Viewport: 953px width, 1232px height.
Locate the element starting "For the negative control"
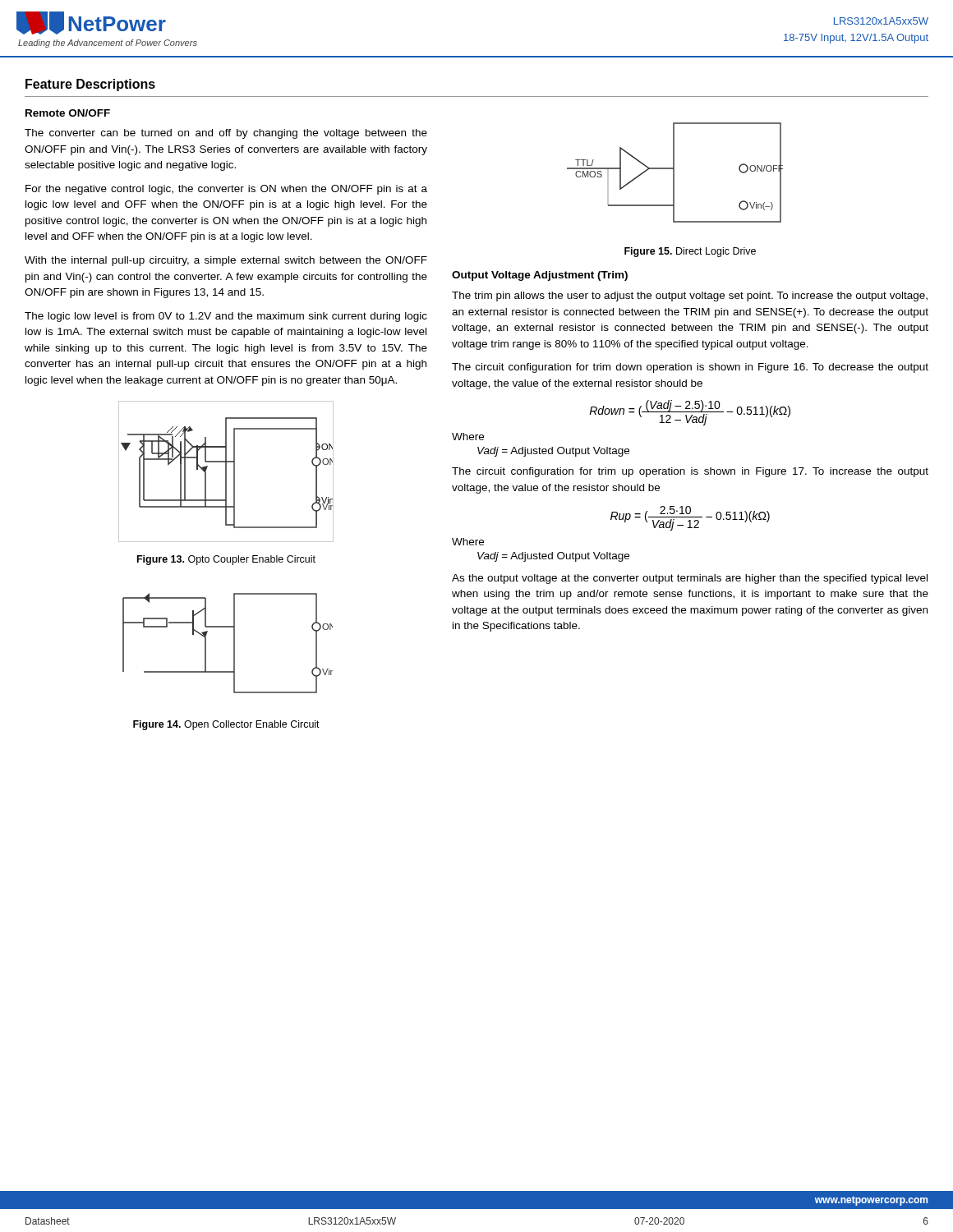click(x=226, y=213)
